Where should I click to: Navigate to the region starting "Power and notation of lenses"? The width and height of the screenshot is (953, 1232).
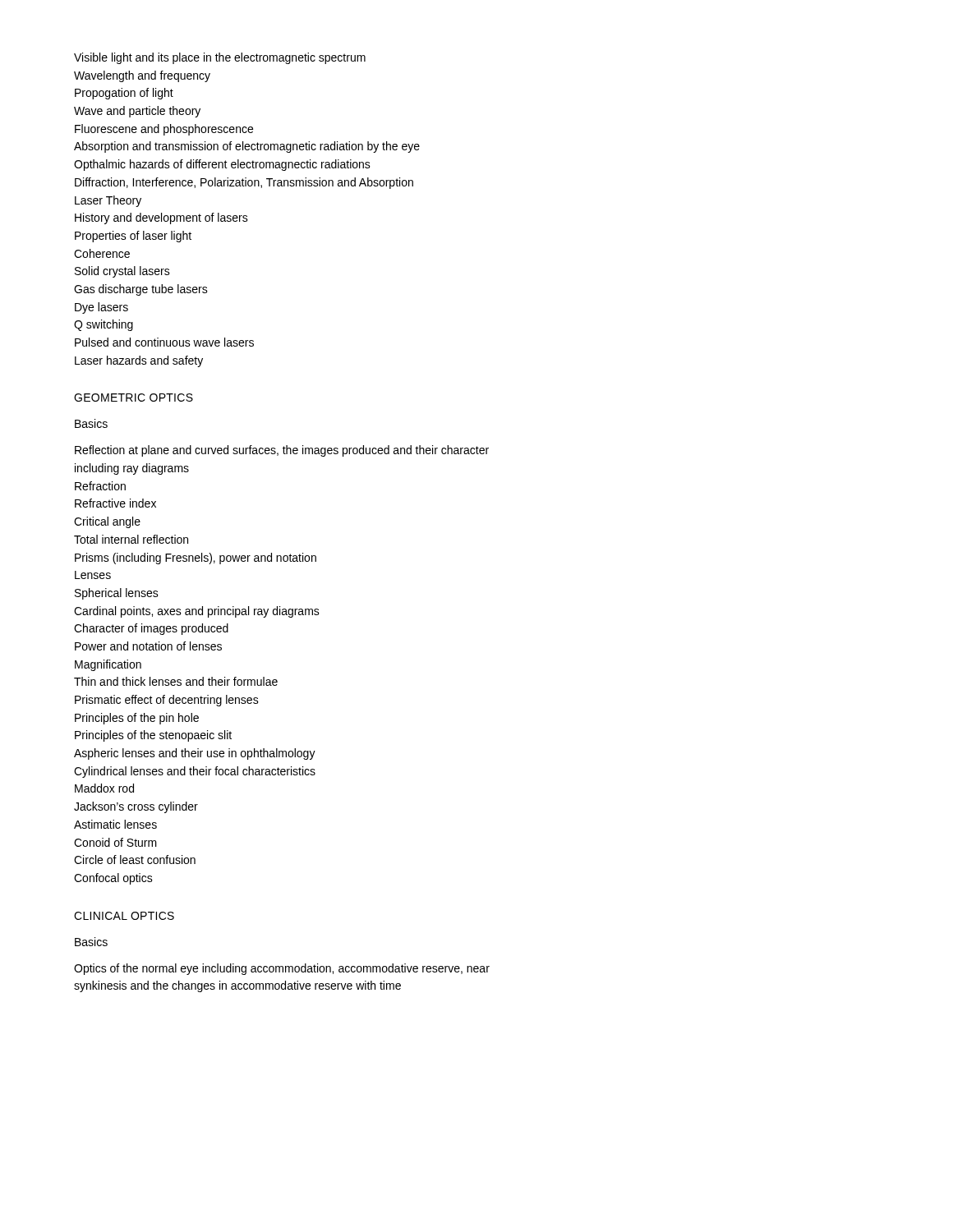(148, 646)
